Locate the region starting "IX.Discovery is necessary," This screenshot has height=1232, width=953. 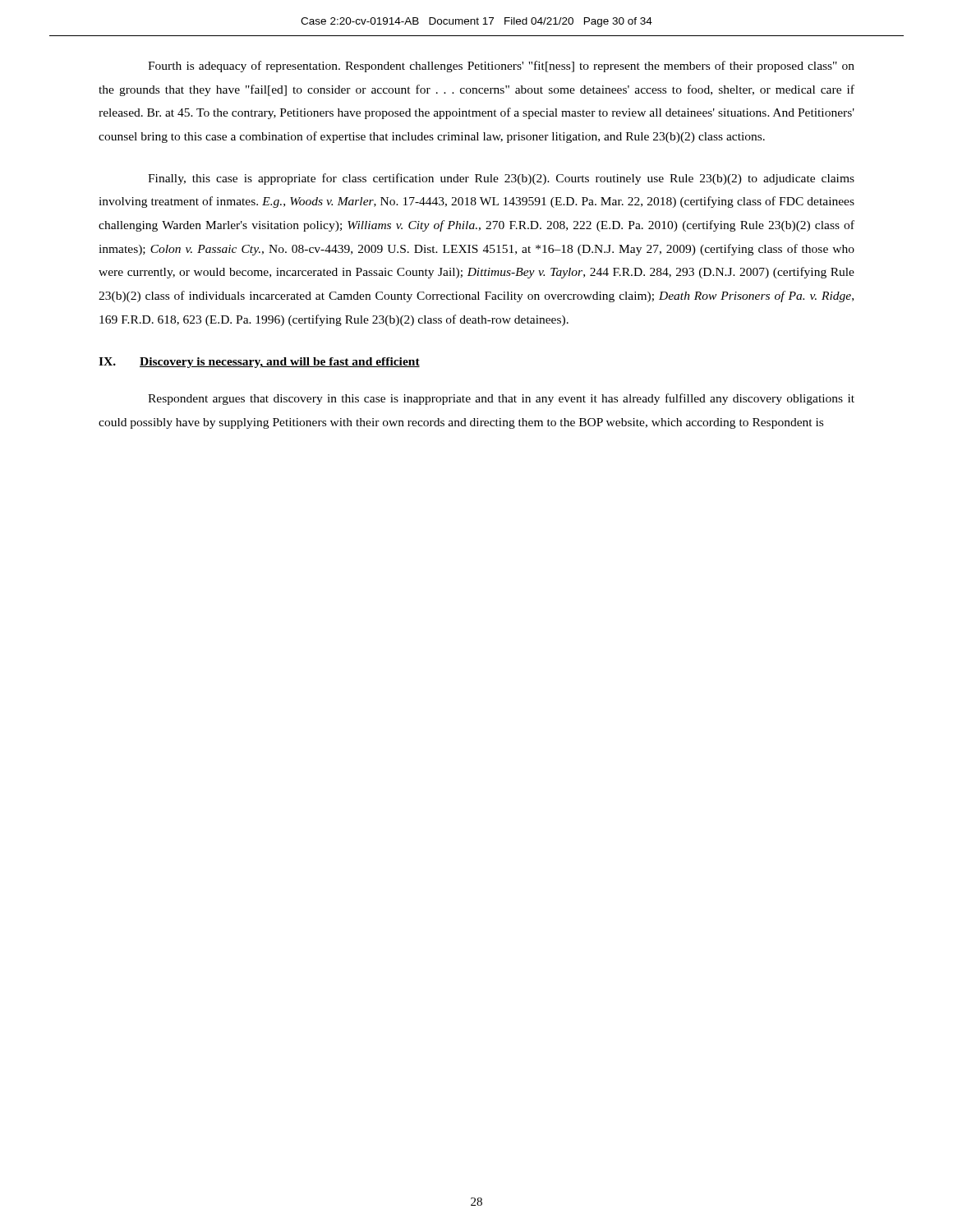pos(259,363)
